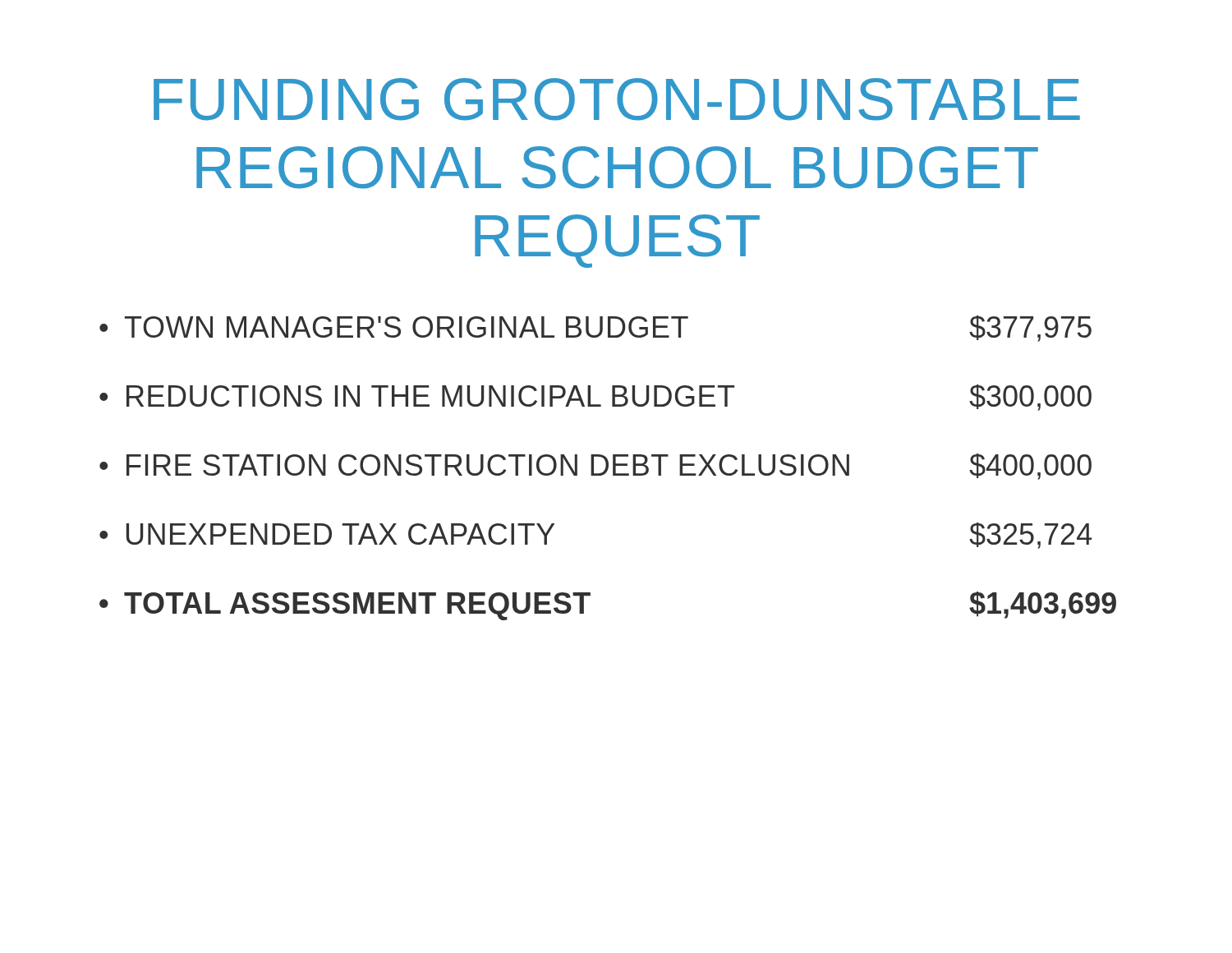
Task: Point to the block starting "• REDUCTIONS IN THE MUNICIPAL BUDGET $300,000"
Action: coord(616,397)
